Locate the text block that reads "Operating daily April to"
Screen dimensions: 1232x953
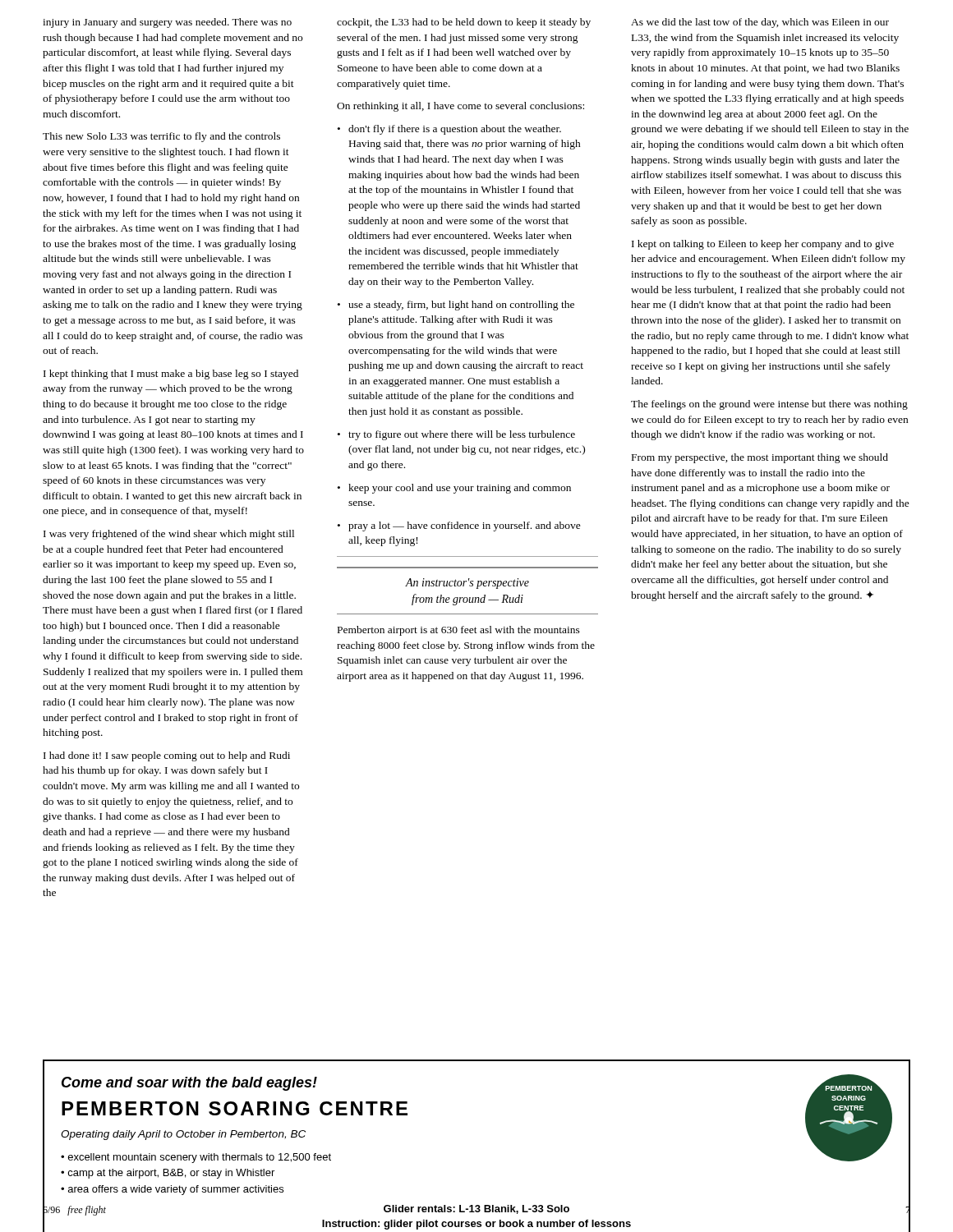pos(195,1133)
